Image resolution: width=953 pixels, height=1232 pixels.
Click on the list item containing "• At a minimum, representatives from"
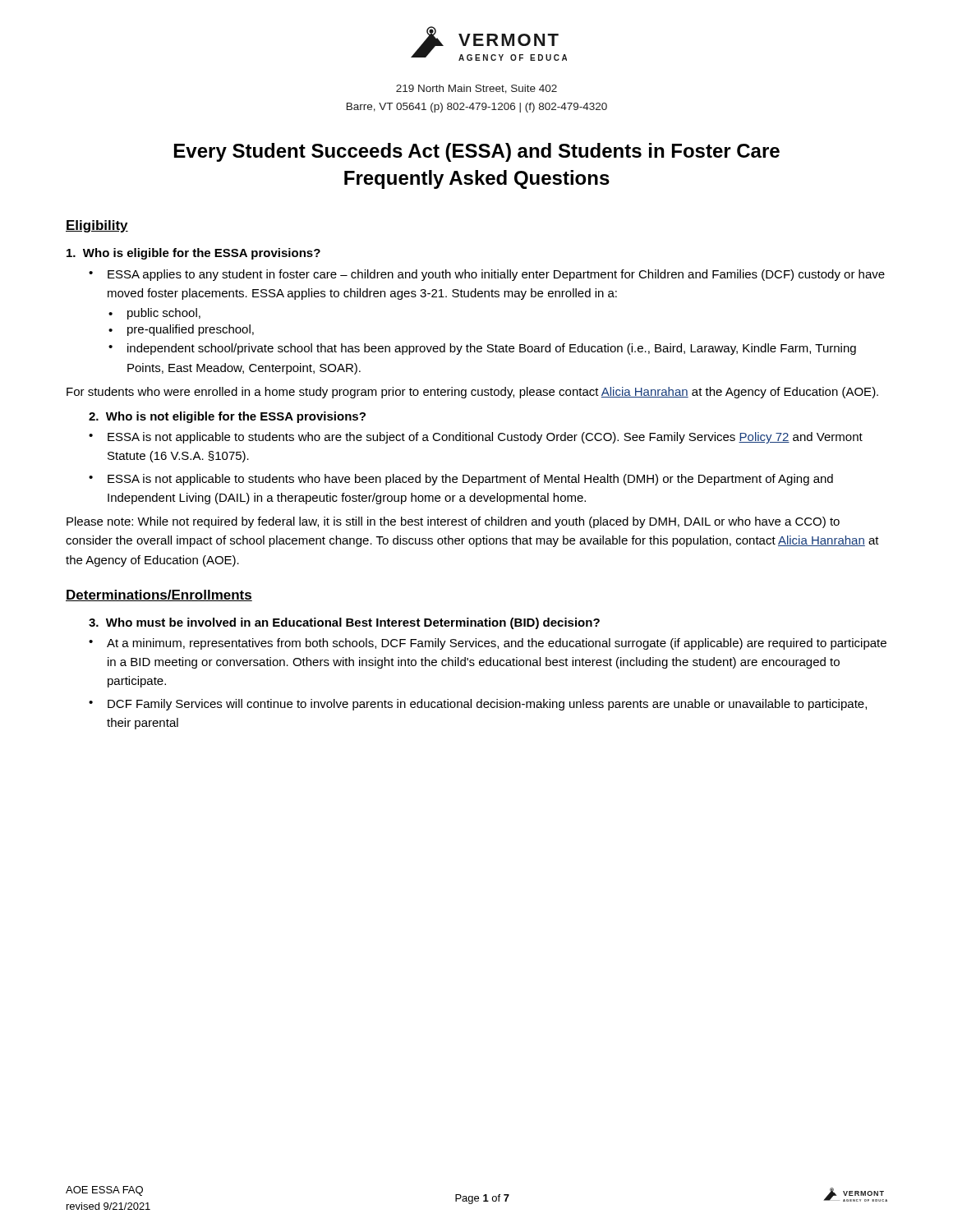point(488,662)
